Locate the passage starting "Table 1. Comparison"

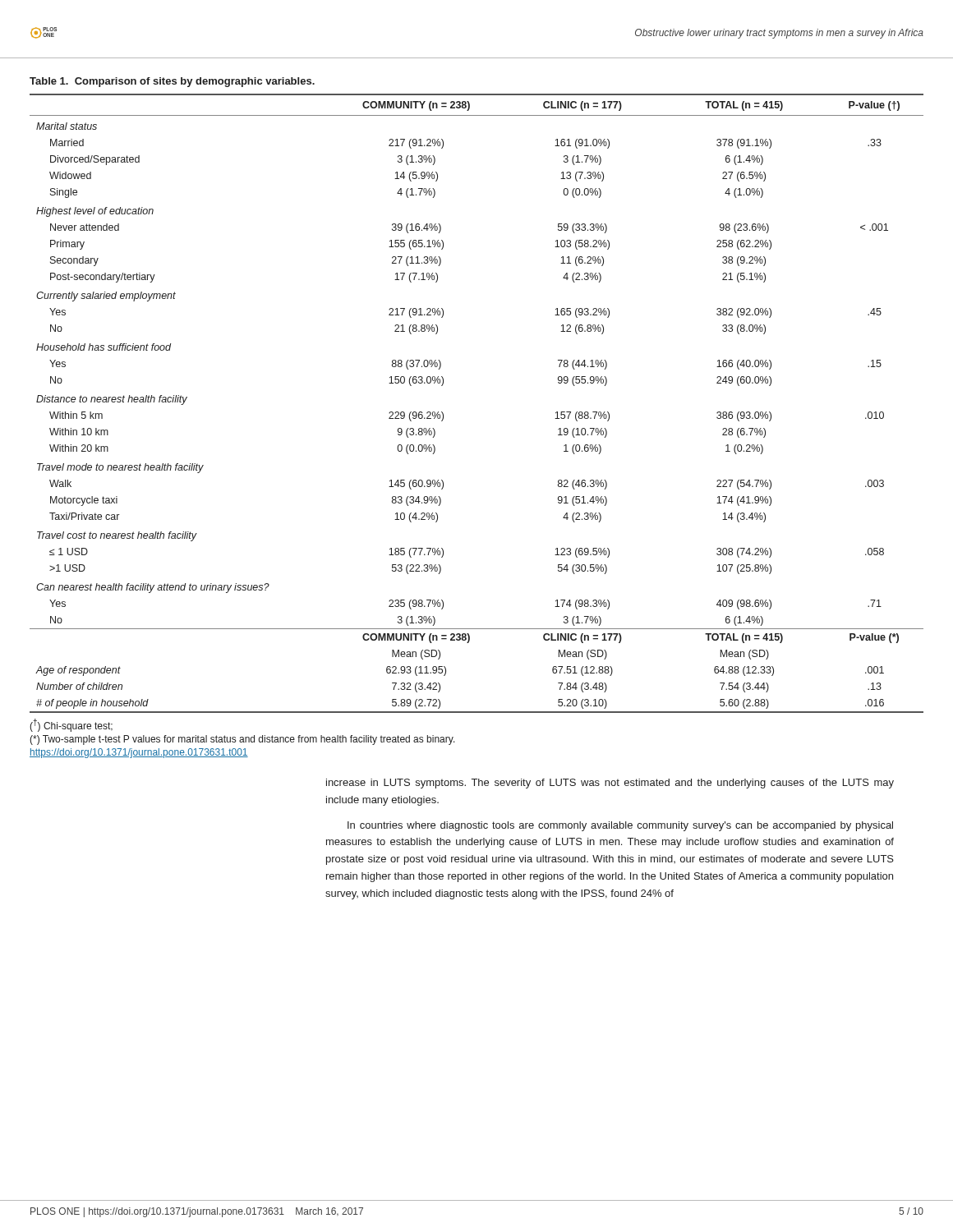(172, 81)
